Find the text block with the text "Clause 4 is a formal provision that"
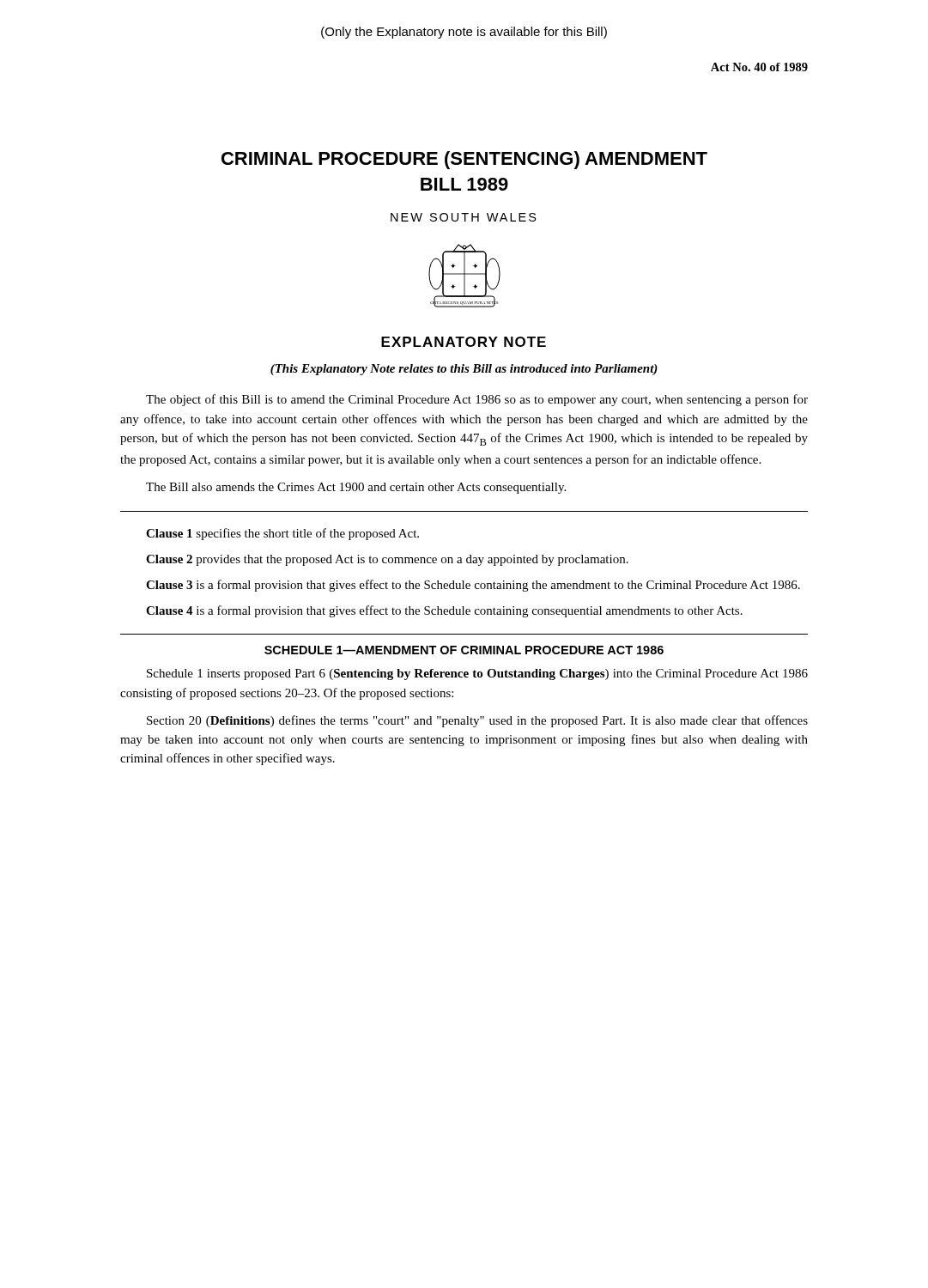Screen dimensions: 1288x928 [444, 611]
